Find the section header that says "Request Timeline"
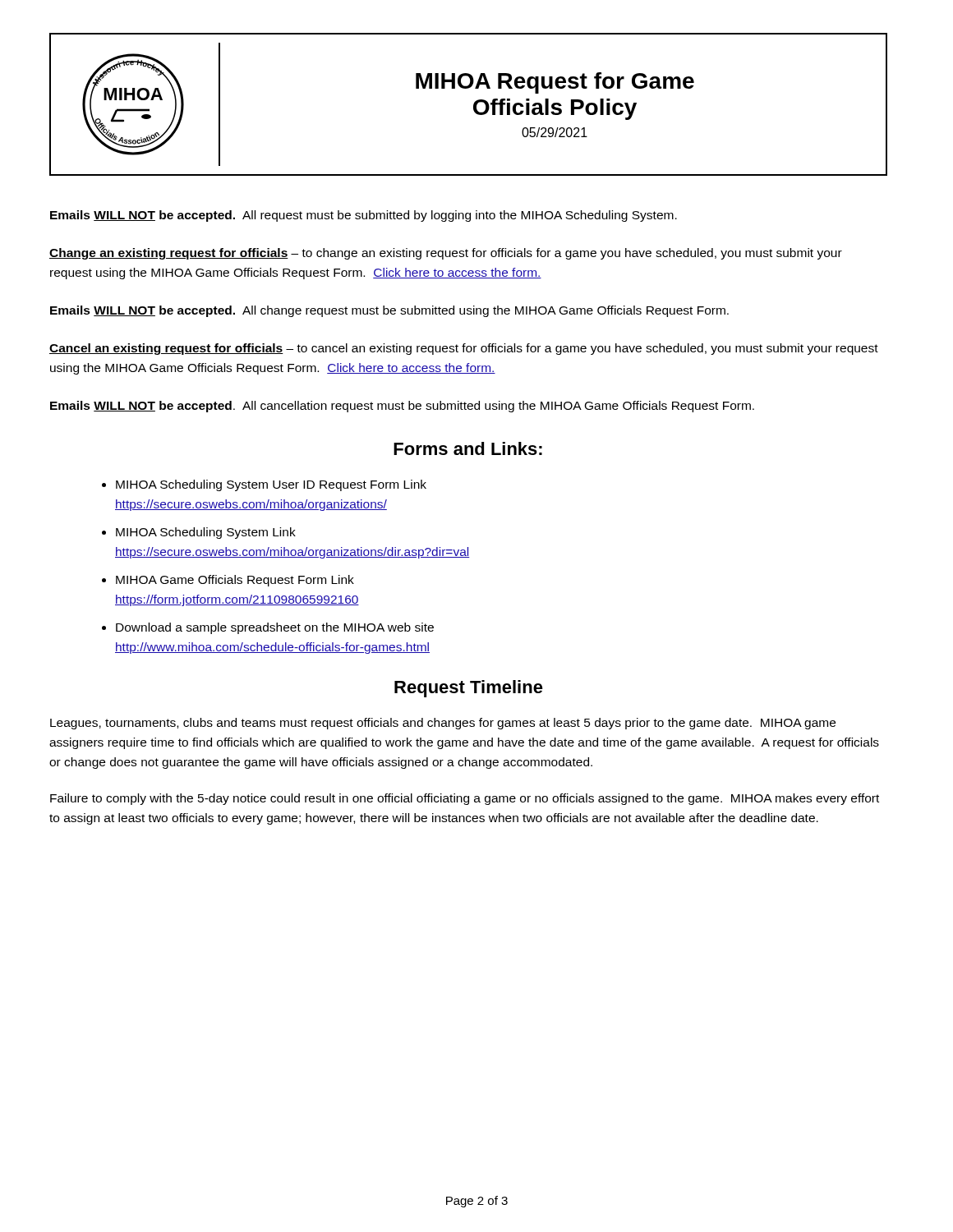 point(468,687)
